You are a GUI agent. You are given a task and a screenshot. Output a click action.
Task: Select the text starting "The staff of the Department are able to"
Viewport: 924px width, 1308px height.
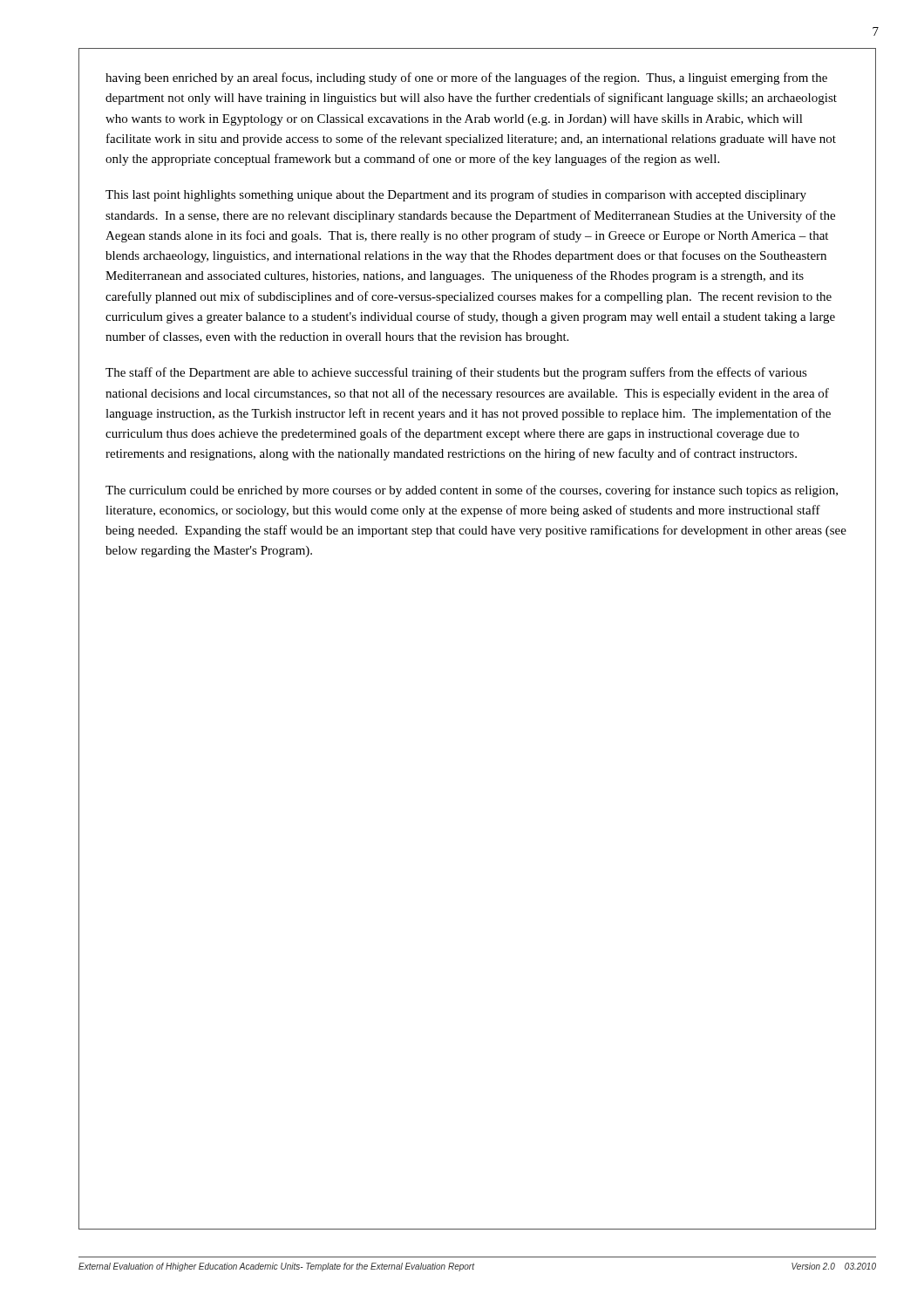tap(468, 413)
